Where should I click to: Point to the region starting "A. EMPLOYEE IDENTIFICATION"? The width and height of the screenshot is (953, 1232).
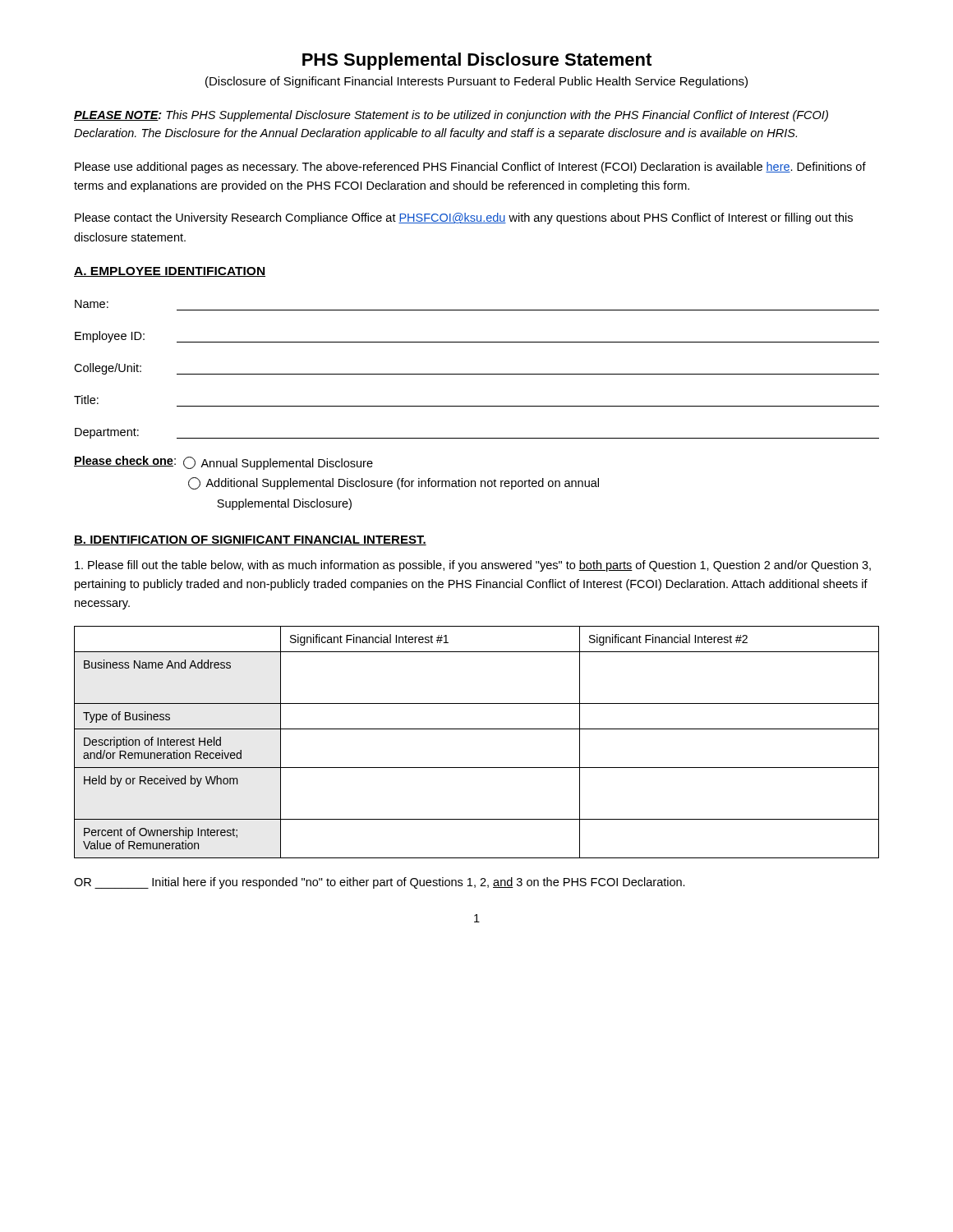click(170, 270)
